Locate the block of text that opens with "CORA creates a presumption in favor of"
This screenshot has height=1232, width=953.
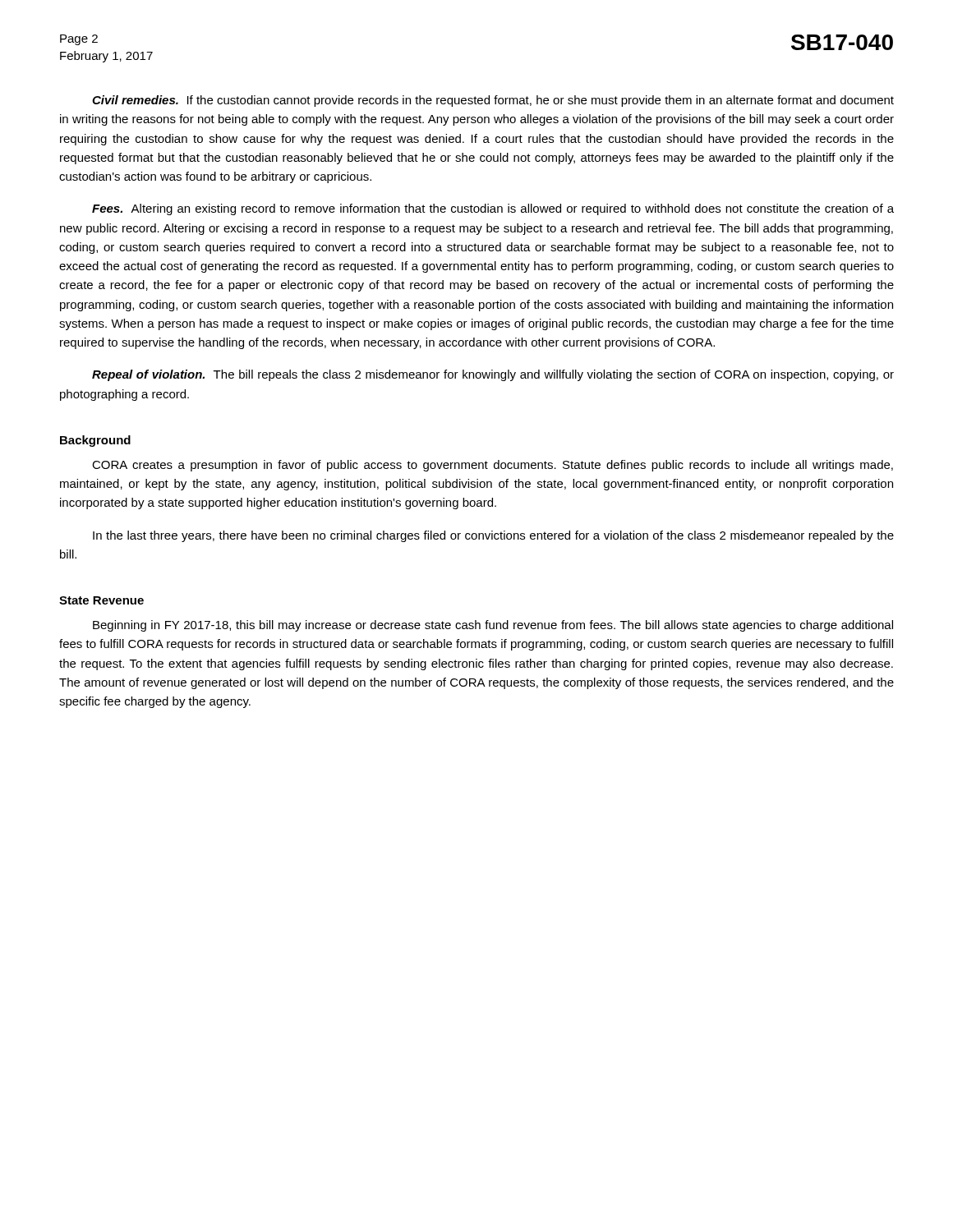pos(476,483)
